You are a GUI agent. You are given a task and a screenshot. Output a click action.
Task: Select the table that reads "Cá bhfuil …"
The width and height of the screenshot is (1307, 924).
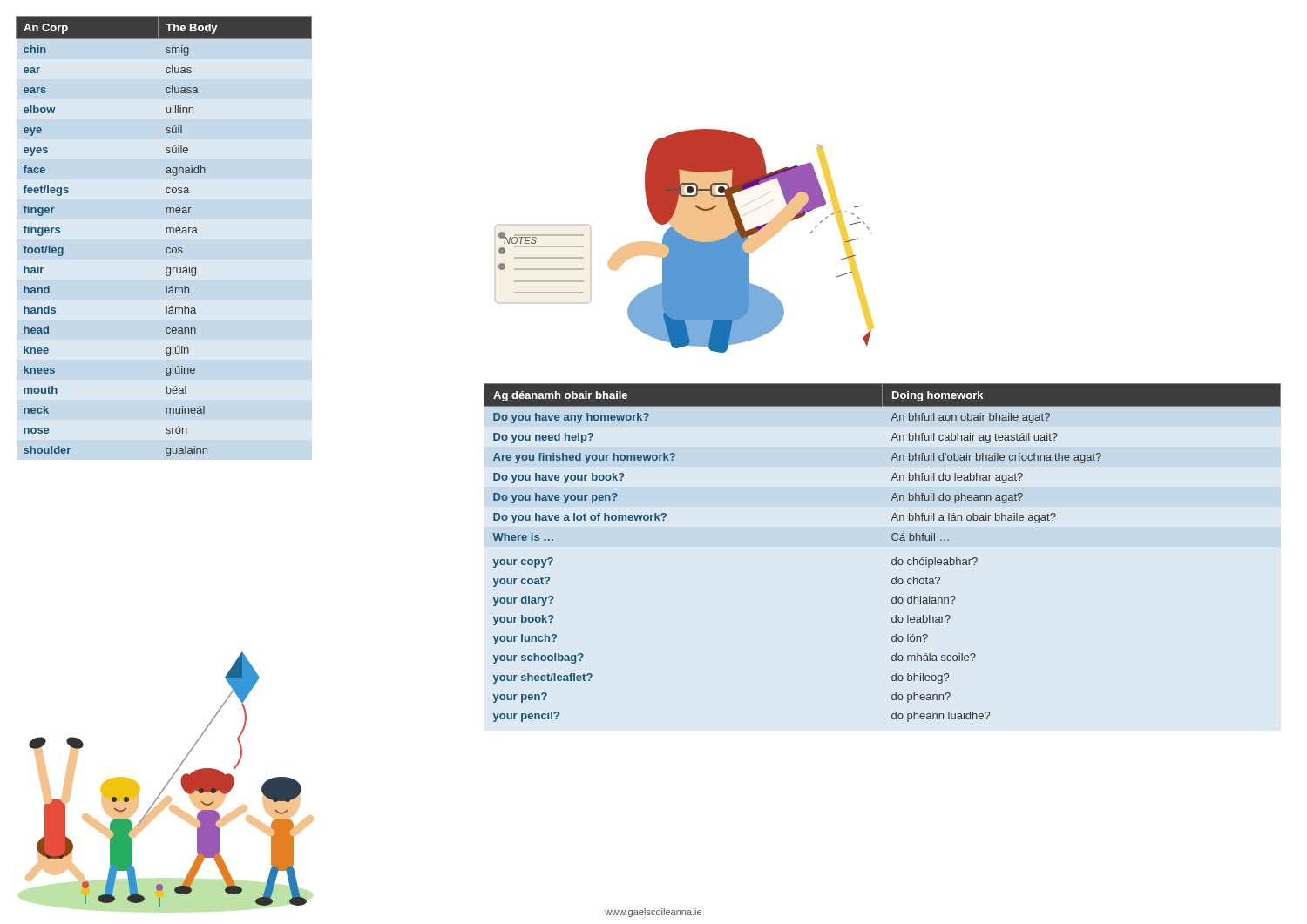coord(882,557)
